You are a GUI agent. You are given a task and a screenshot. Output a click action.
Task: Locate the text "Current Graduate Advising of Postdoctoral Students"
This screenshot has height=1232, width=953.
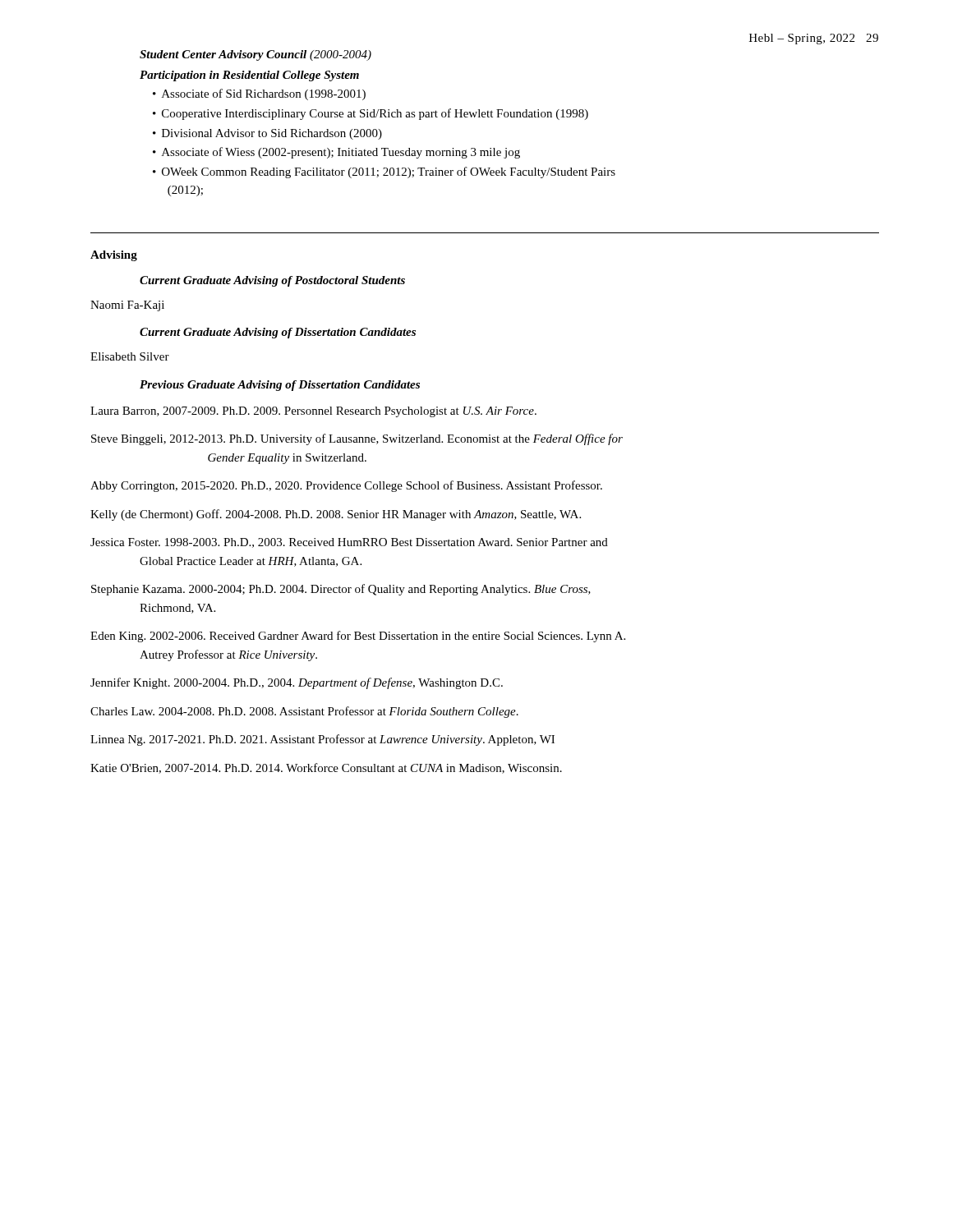point(272,280)
